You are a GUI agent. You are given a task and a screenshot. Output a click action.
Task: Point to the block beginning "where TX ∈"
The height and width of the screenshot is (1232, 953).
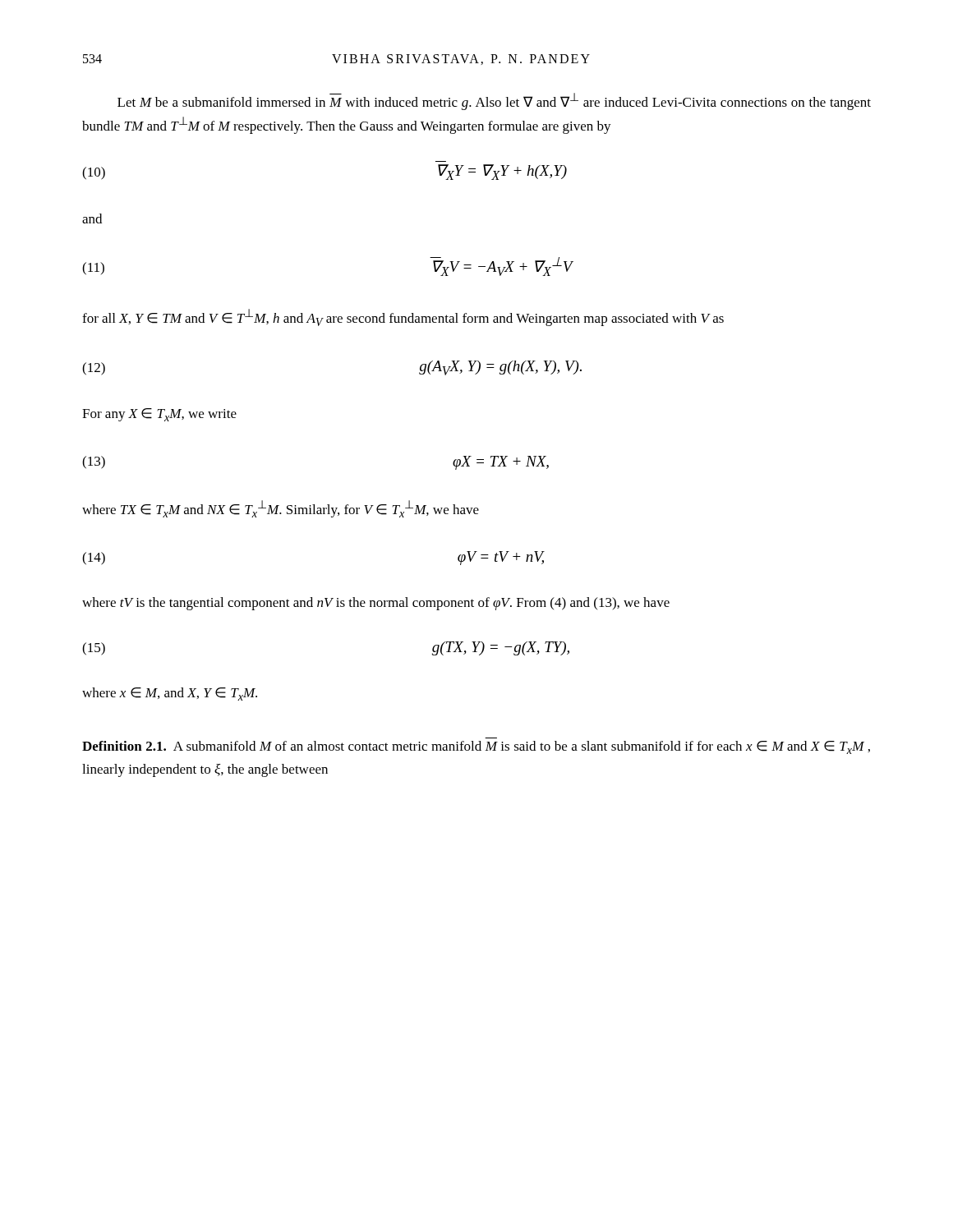point(281,509)
